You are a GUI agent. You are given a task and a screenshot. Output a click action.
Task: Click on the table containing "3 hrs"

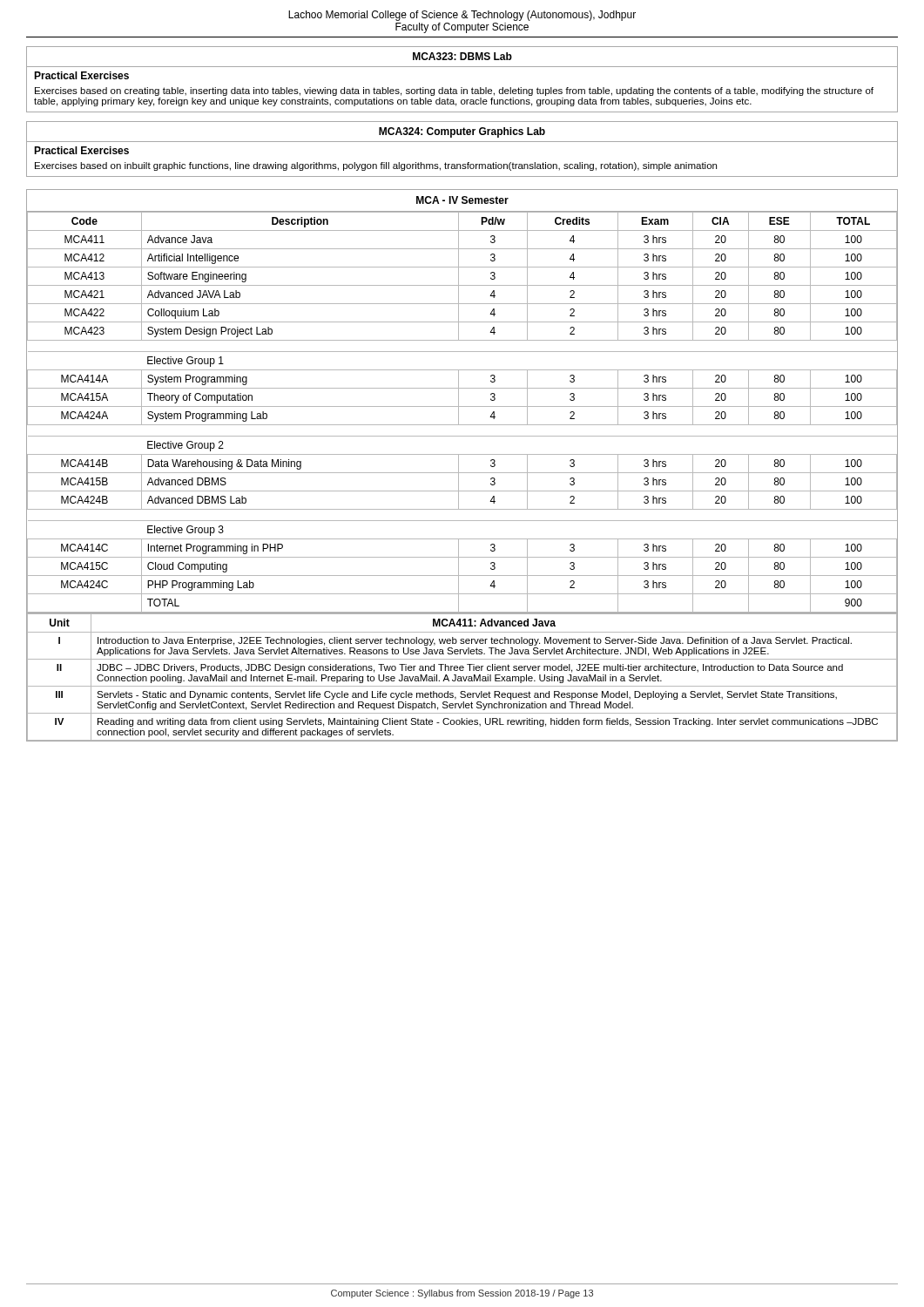(462, 401)
